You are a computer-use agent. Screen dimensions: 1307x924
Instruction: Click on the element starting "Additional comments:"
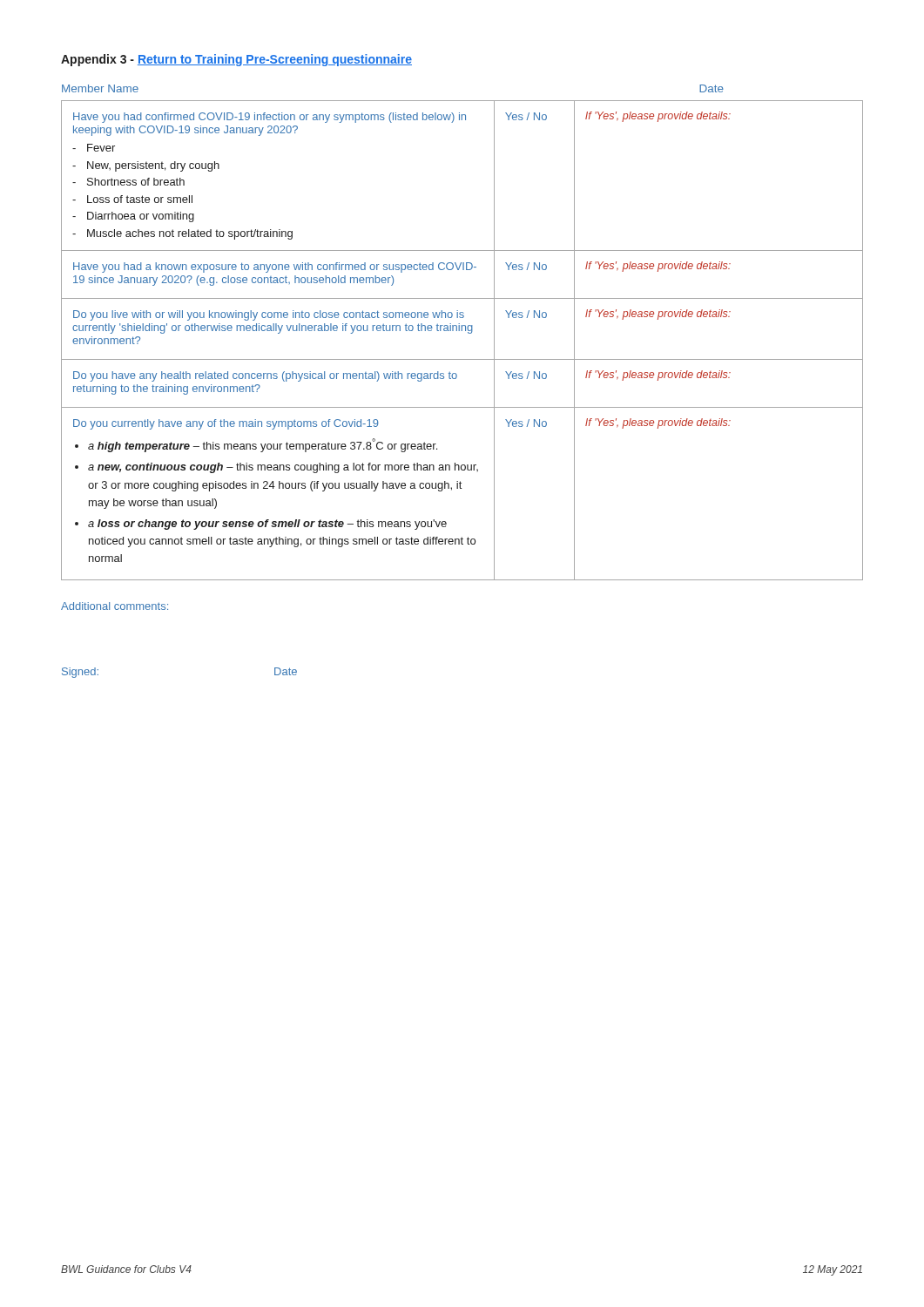coord(115,606)
